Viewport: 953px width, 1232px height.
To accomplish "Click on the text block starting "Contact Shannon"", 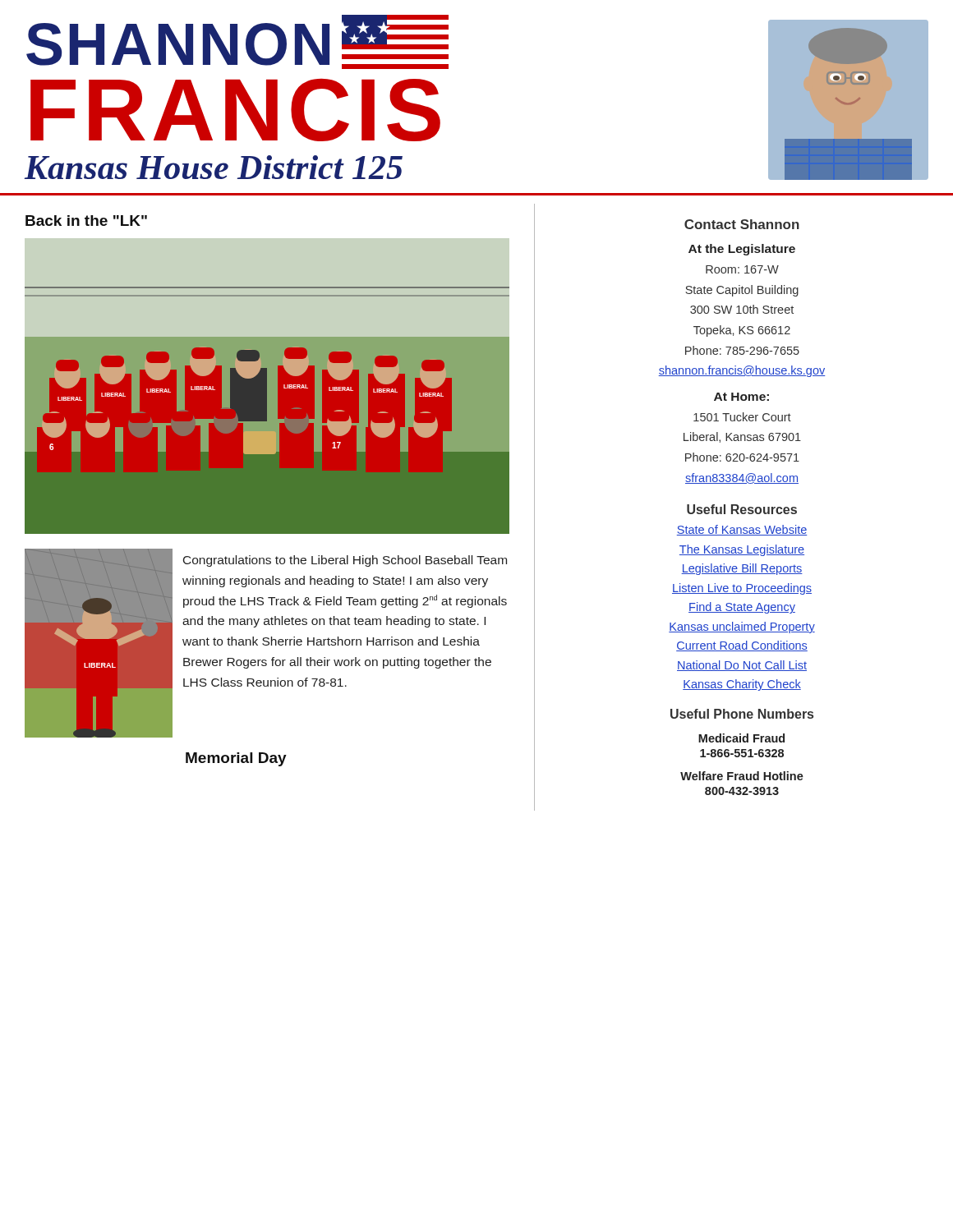I will click(x=742, y=225).
